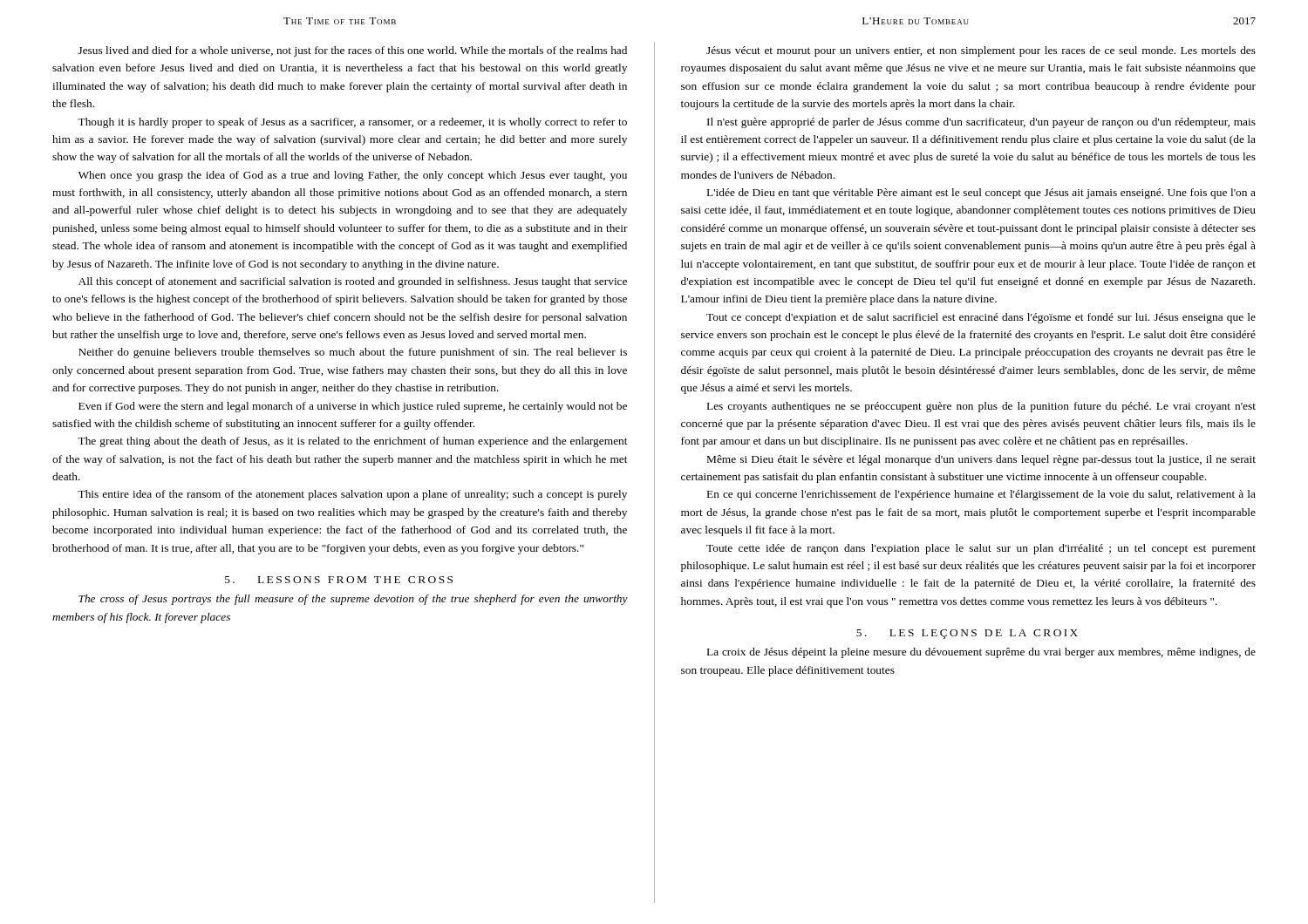Select the region starting "Tout ce concept"
Image resolution: width=1308 pixels, height=924 pixels.
tap(968, 353)
